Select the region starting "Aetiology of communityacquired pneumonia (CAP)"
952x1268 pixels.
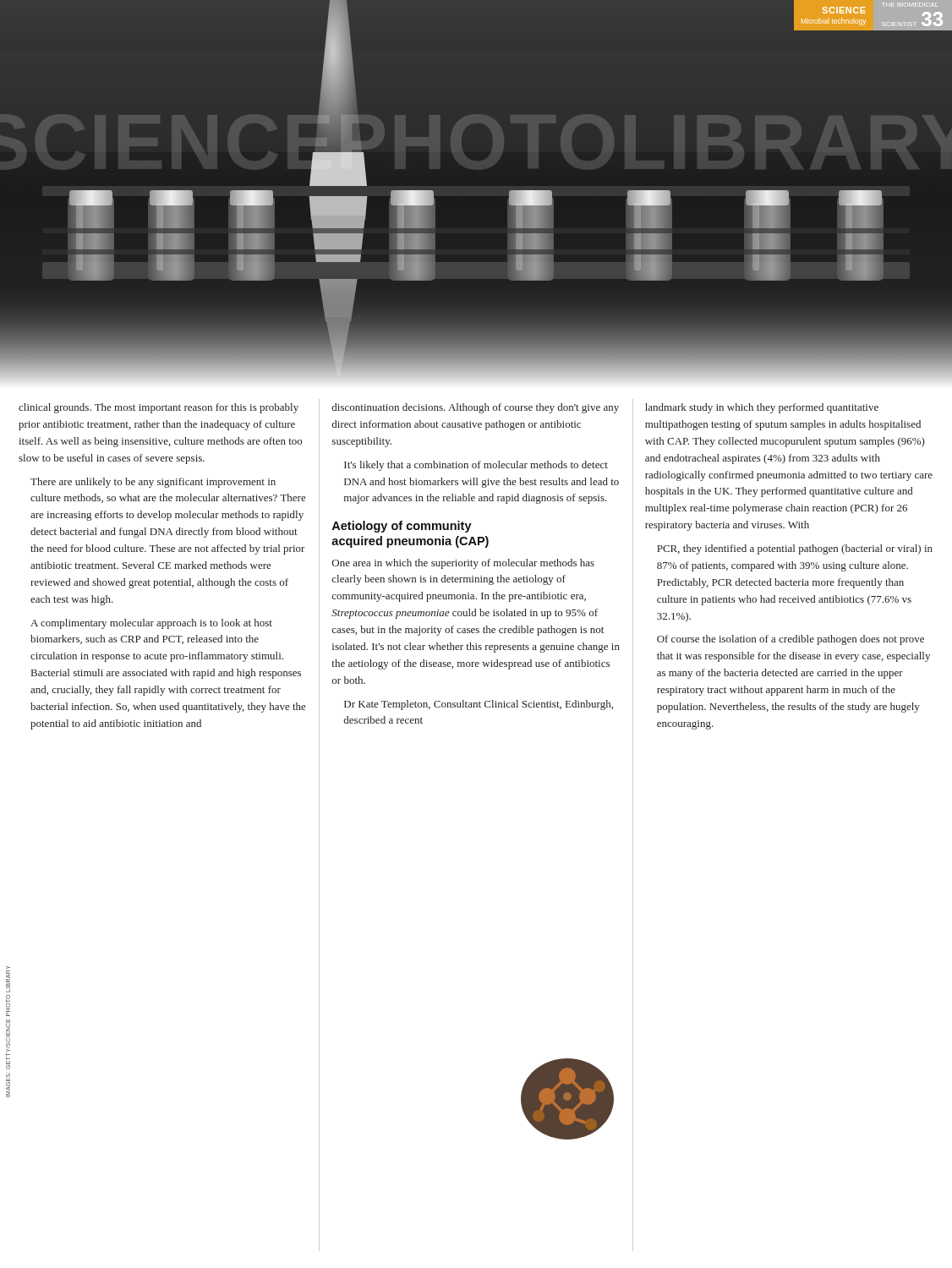[x=410, y=534]
